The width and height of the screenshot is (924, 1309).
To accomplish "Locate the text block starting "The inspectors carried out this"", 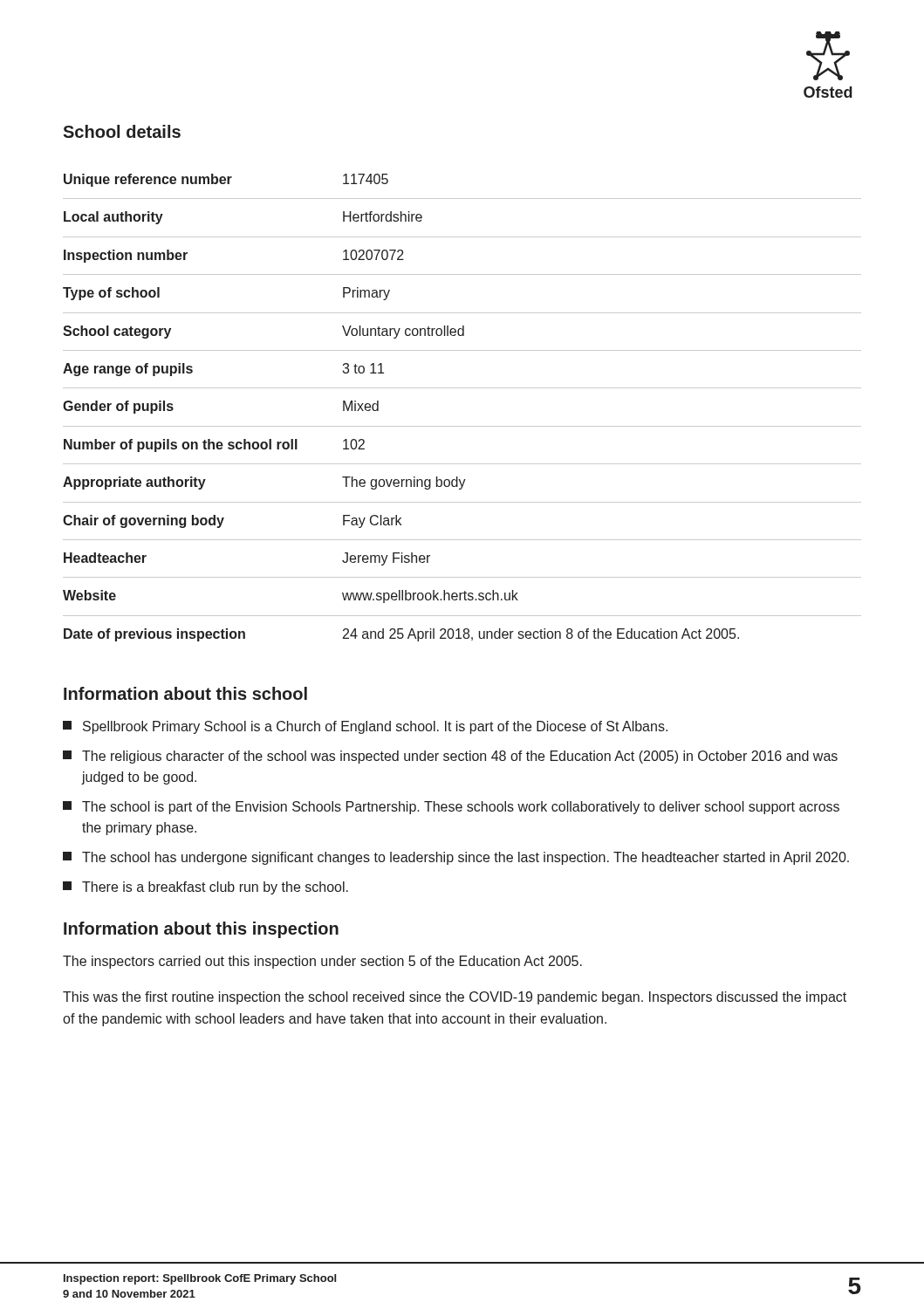I will [323, 961].
